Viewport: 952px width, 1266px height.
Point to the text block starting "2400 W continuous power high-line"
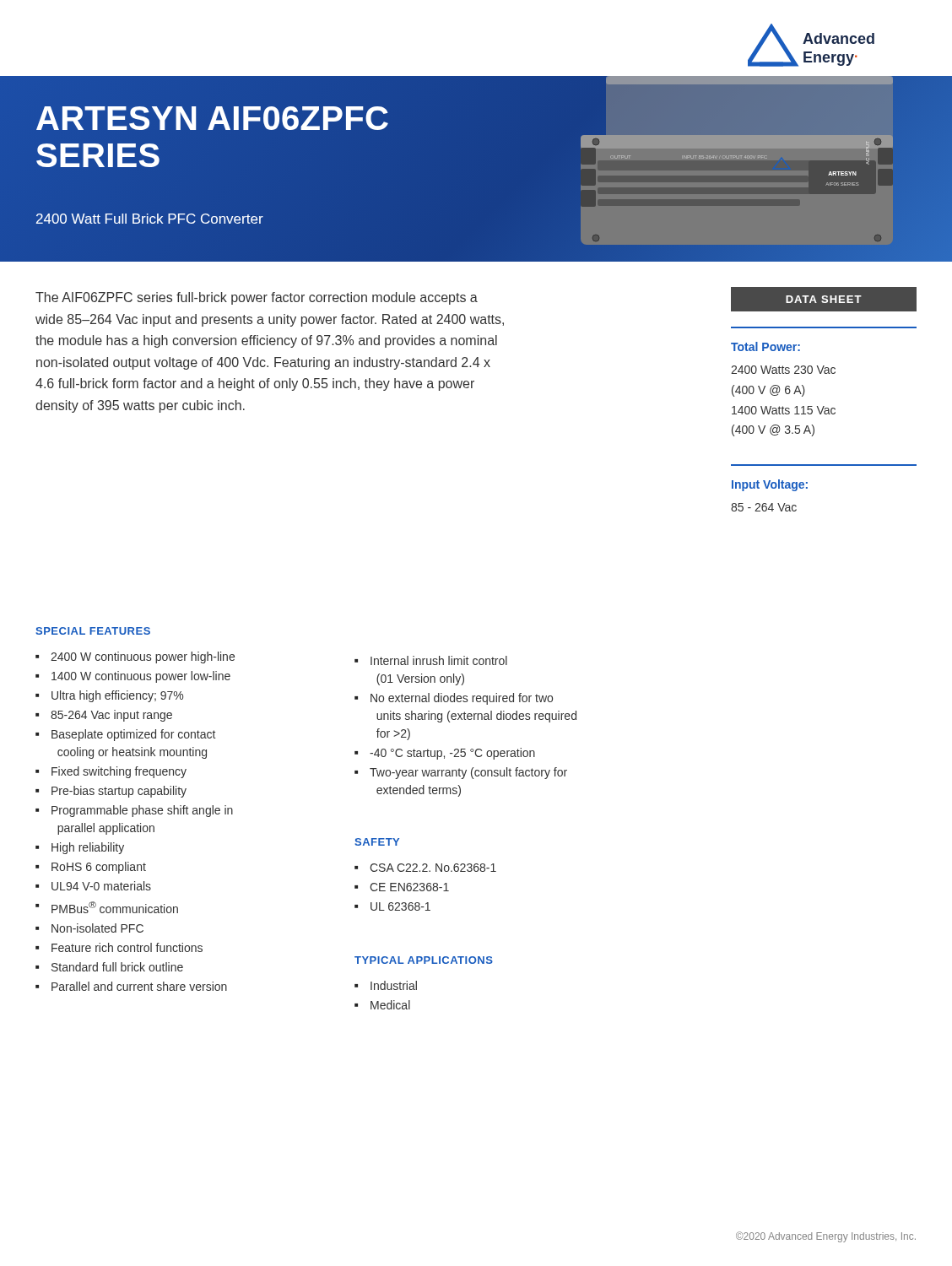pos(143,657)
